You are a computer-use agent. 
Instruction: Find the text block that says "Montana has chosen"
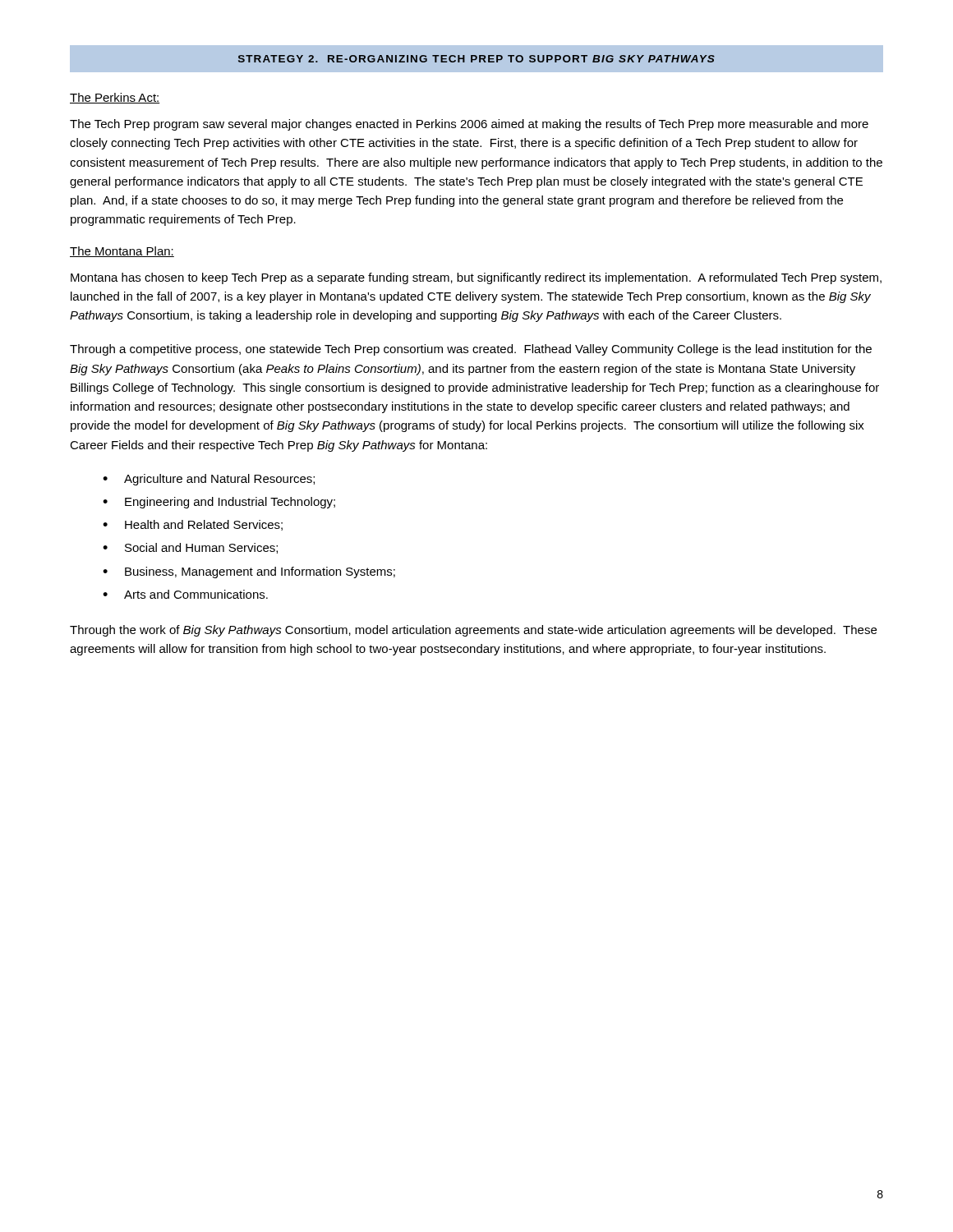click(x=476, y=296)
